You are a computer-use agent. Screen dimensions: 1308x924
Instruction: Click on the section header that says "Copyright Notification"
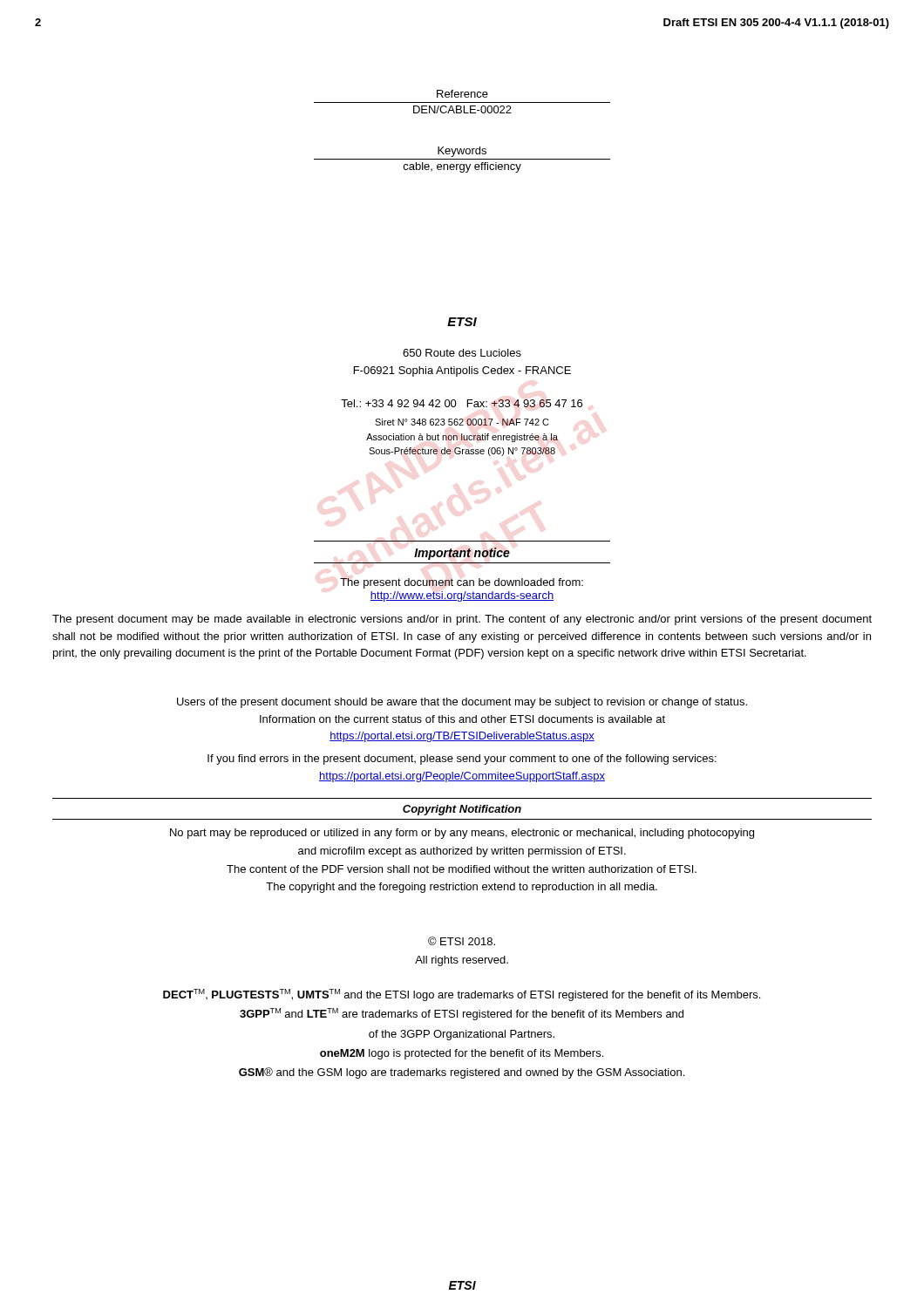[462, 809]
